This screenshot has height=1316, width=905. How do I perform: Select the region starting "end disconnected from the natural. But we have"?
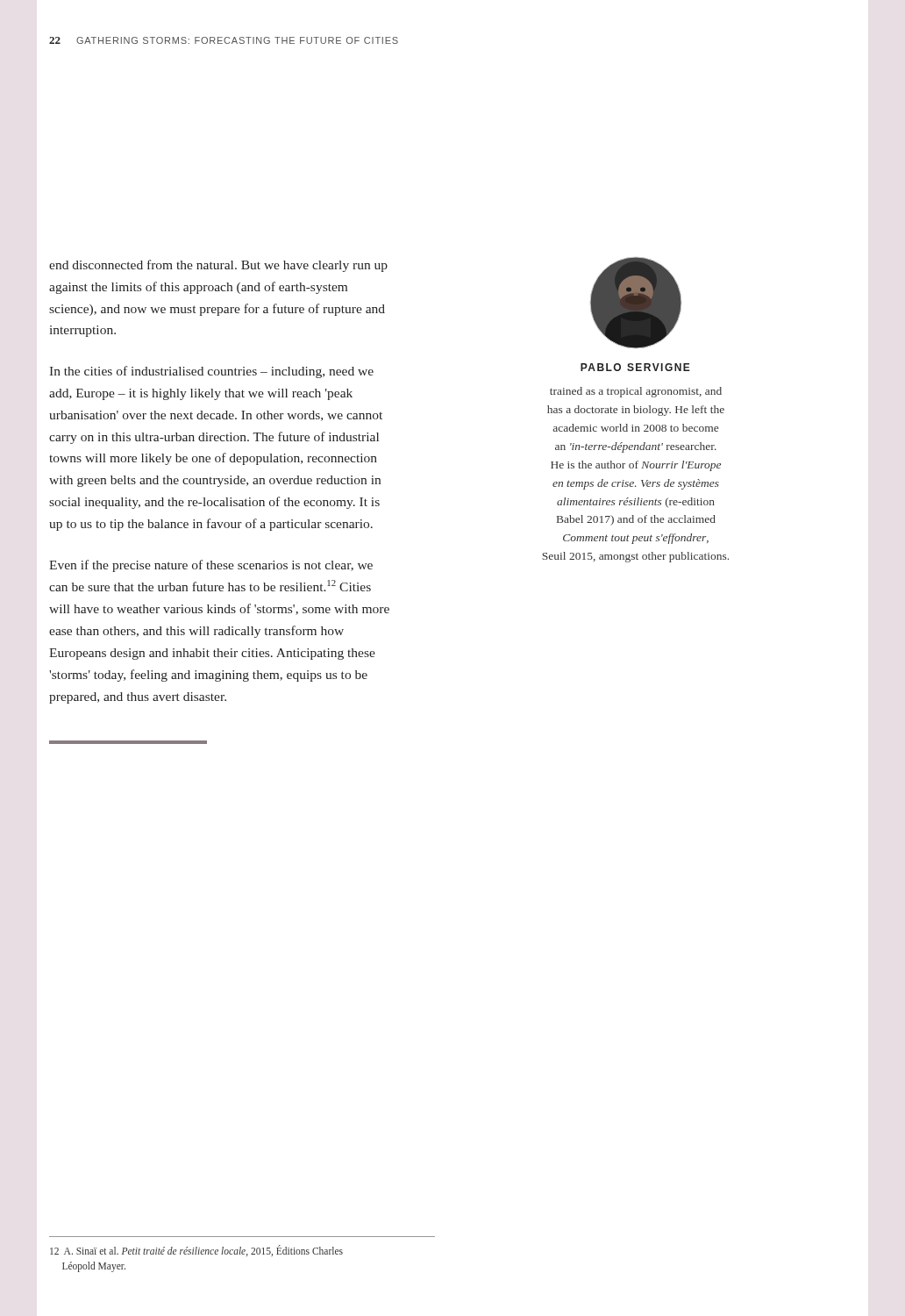click(218, 297)
